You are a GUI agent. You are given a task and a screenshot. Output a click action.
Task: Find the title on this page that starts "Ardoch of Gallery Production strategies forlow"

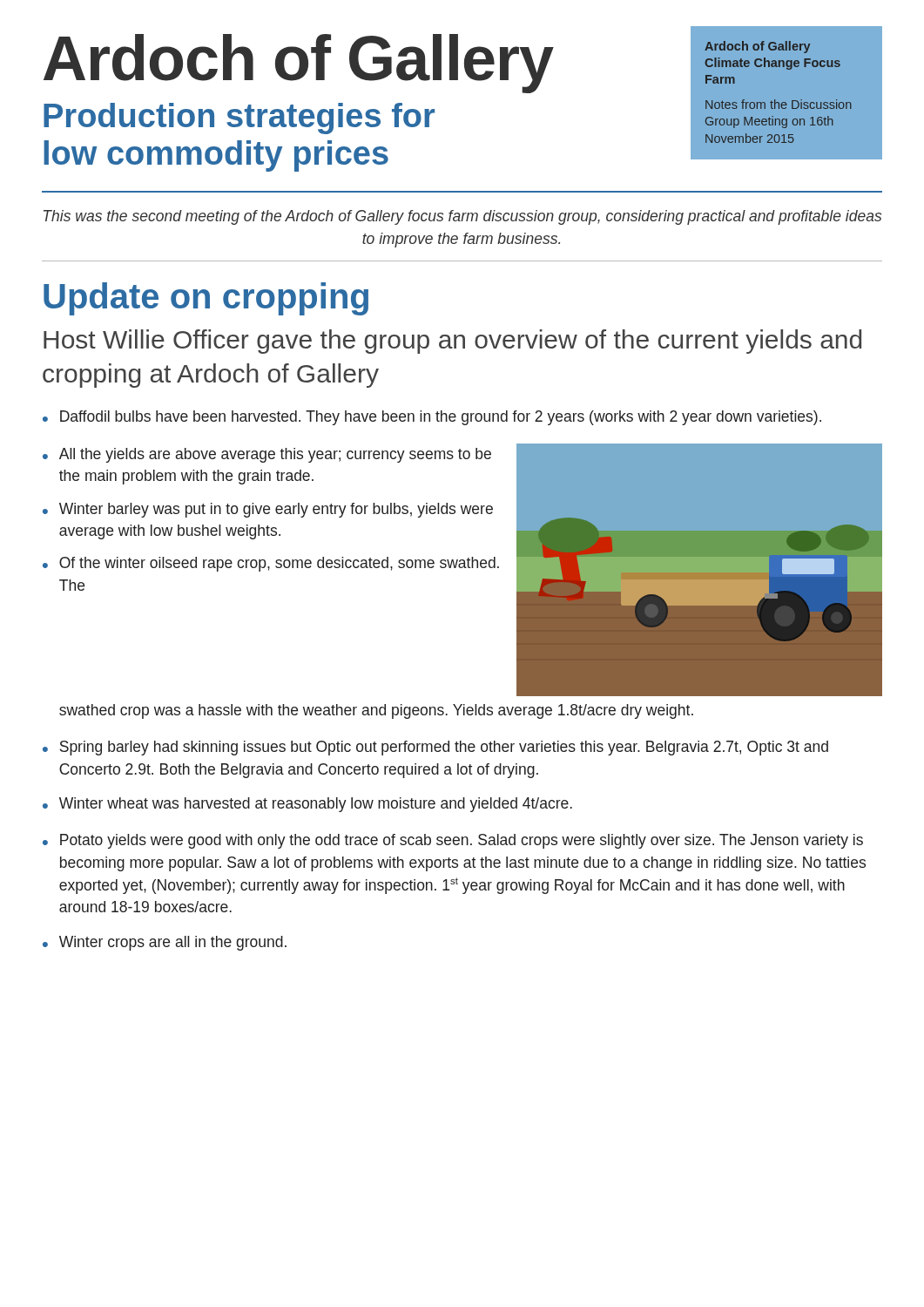(357, 100)
